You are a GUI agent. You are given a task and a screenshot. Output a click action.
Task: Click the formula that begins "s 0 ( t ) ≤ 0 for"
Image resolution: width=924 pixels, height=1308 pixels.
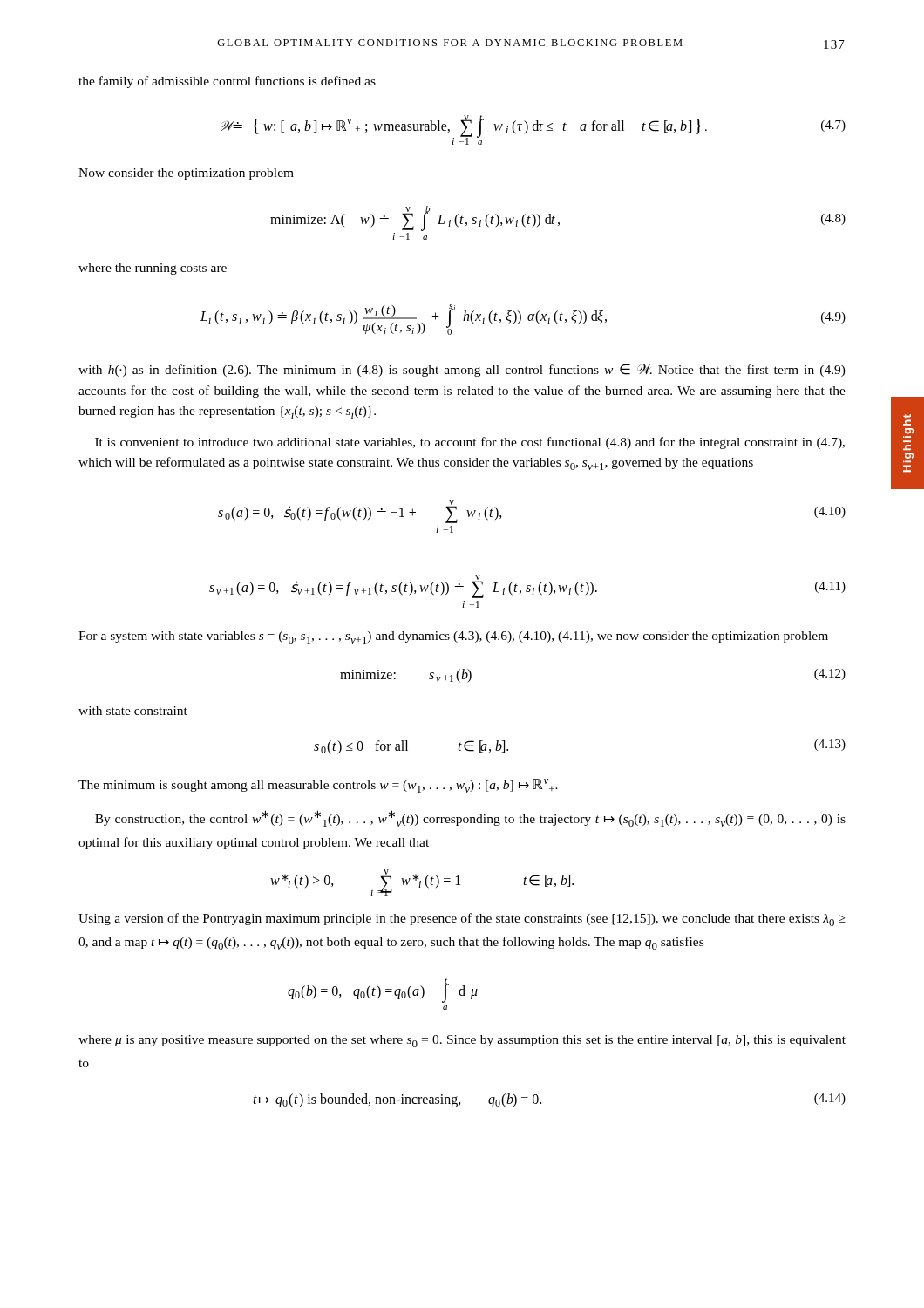coord(358,747)
